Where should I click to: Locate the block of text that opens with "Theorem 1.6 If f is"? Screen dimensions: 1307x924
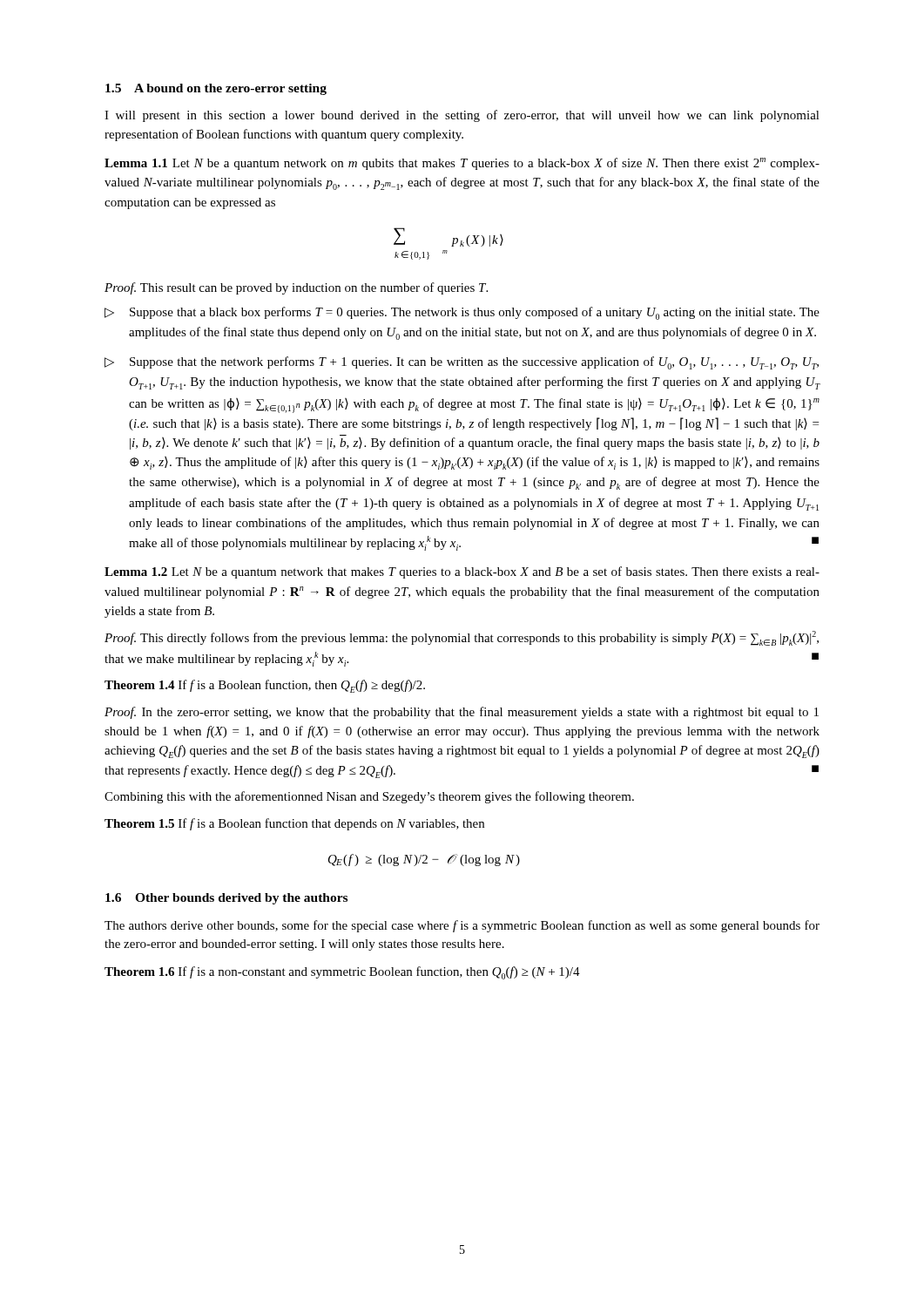pos(462,973)
